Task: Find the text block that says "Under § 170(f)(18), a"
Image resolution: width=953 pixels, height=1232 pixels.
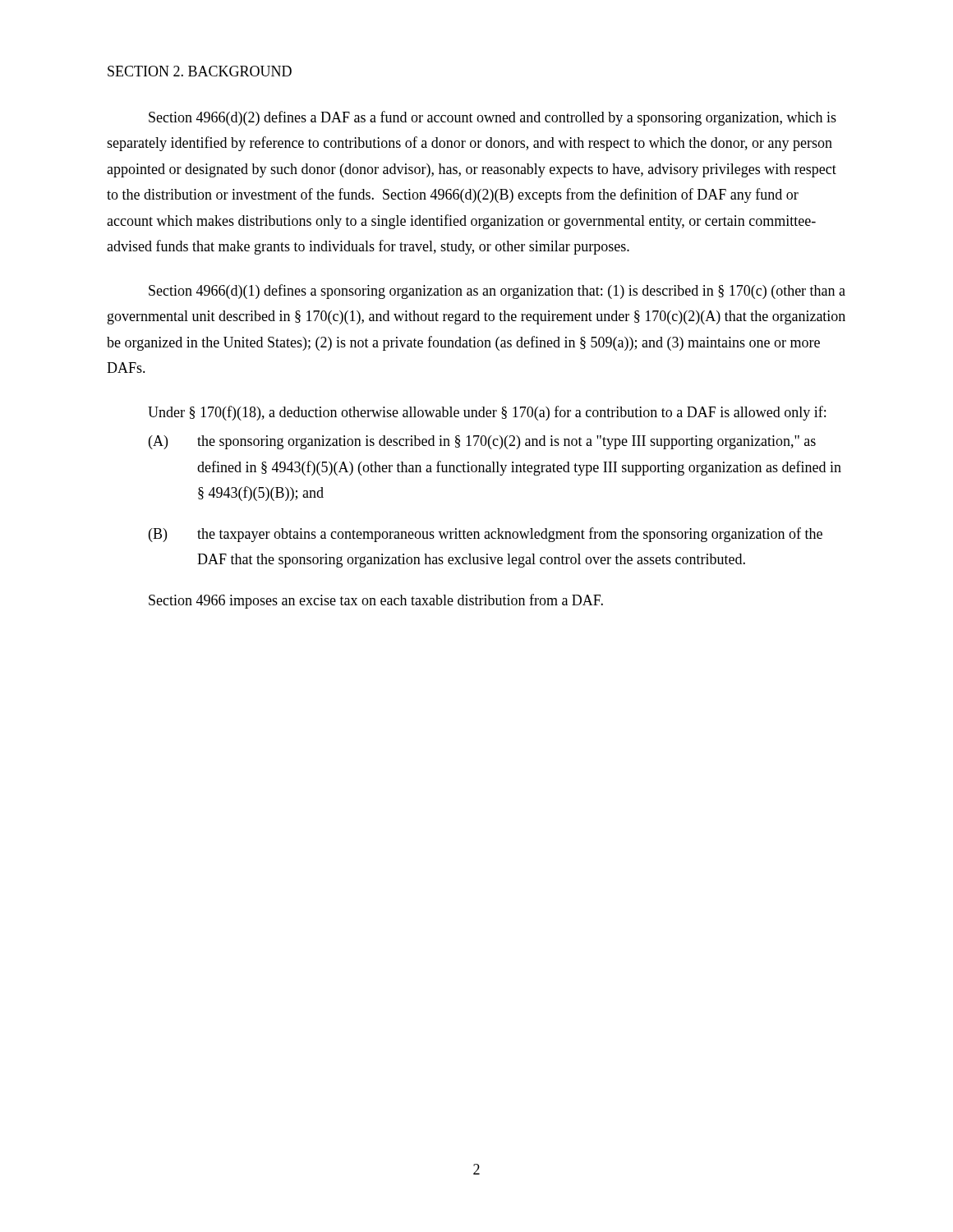Action: click(488, 412)
